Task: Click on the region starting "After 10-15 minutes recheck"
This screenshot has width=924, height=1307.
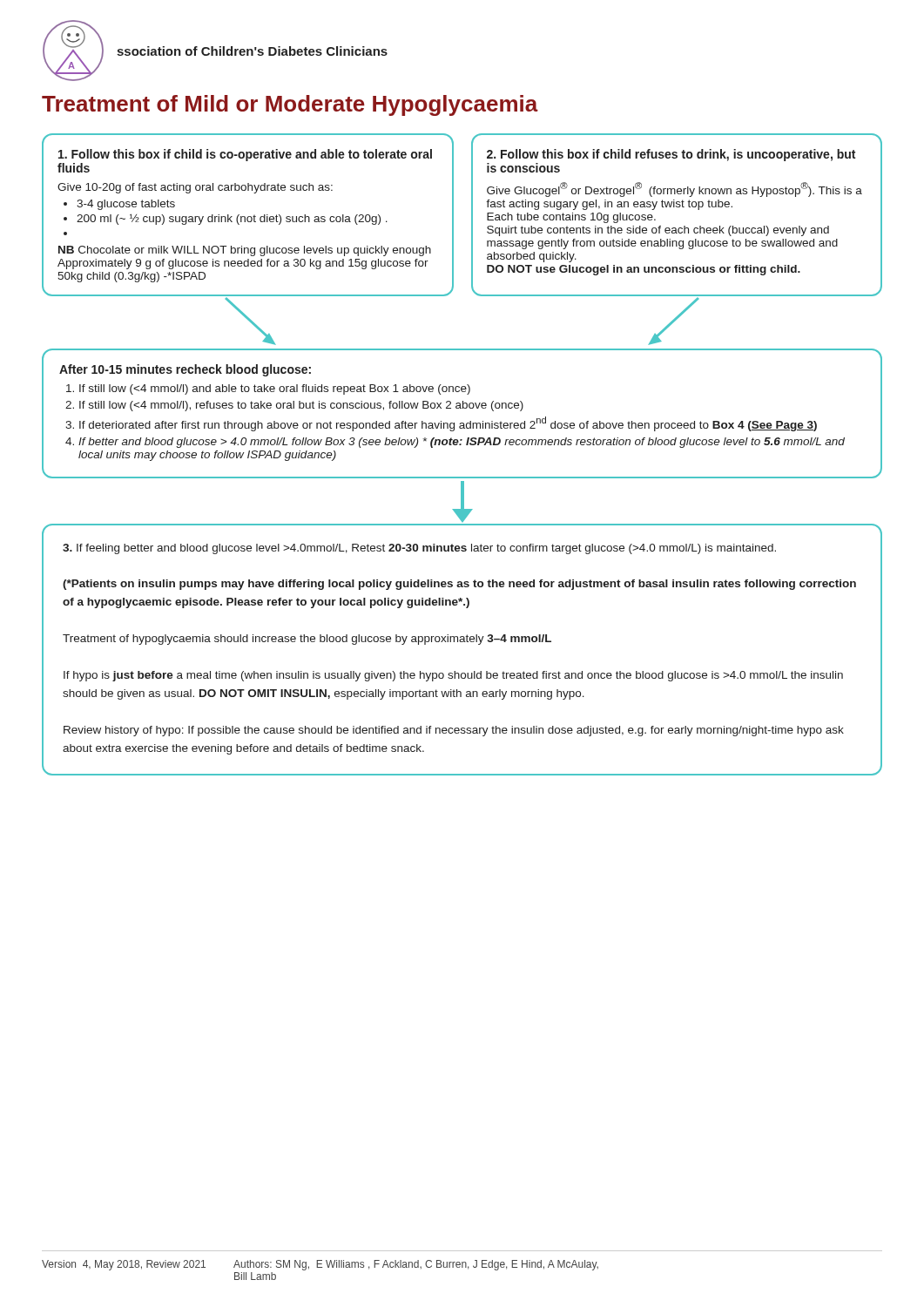Action: (x=462, y=411)
